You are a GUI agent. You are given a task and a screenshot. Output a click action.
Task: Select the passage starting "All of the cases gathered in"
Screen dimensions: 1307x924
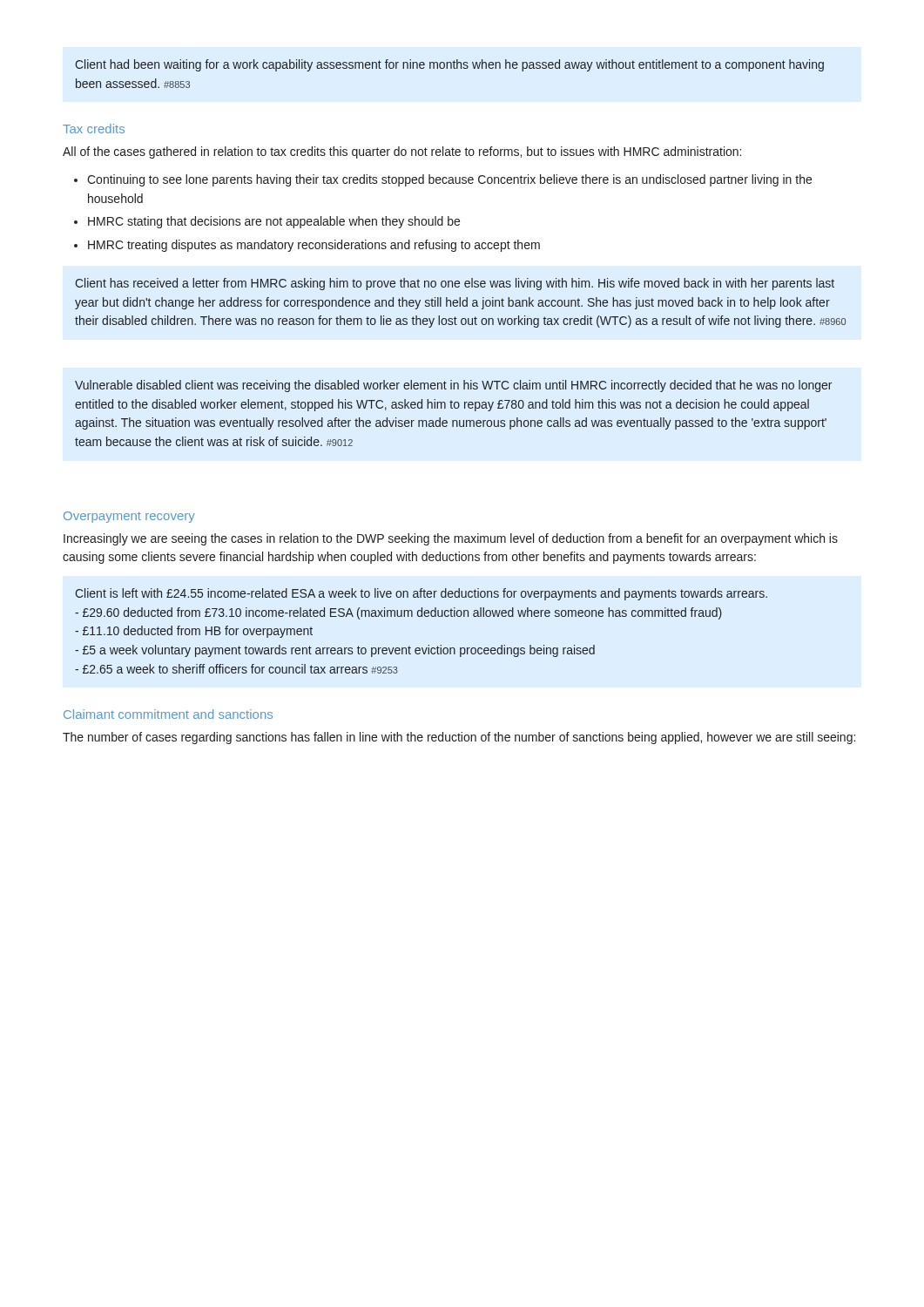point(462,153)
